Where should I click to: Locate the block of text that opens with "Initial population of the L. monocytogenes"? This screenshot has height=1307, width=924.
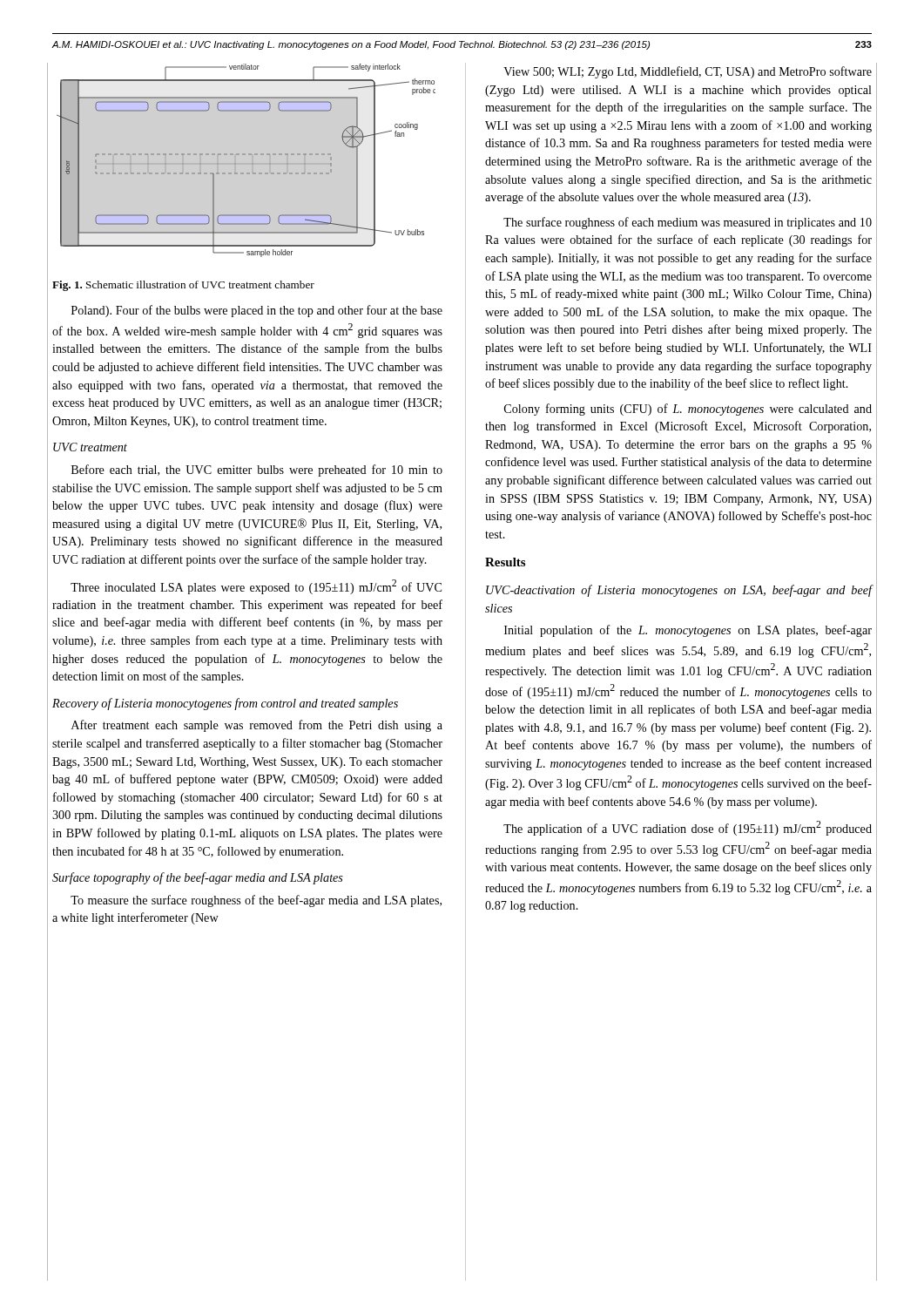click(678, 716)
